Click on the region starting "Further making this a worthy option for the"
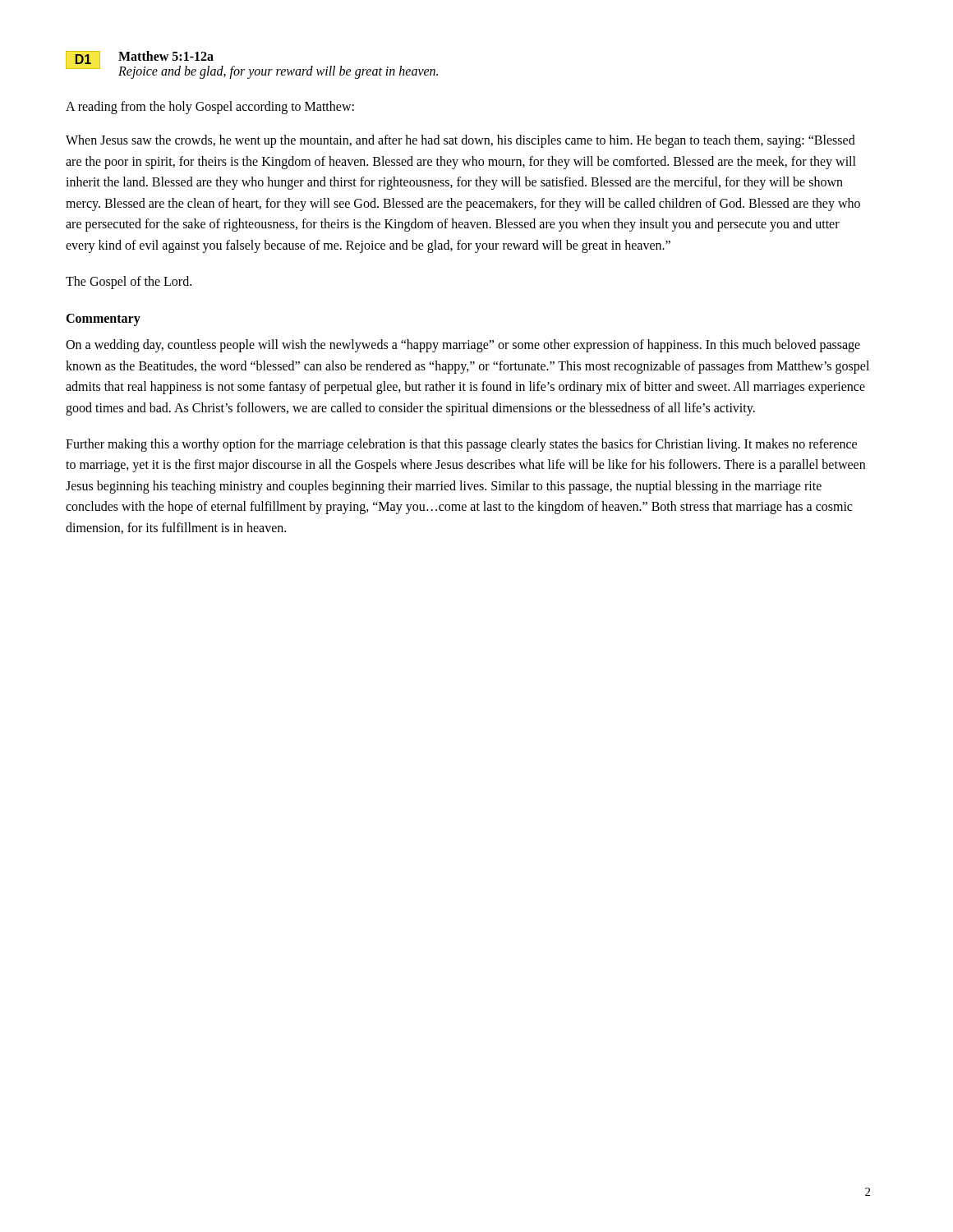Viewport: 953px width, 1232px height. pos(466,486)
